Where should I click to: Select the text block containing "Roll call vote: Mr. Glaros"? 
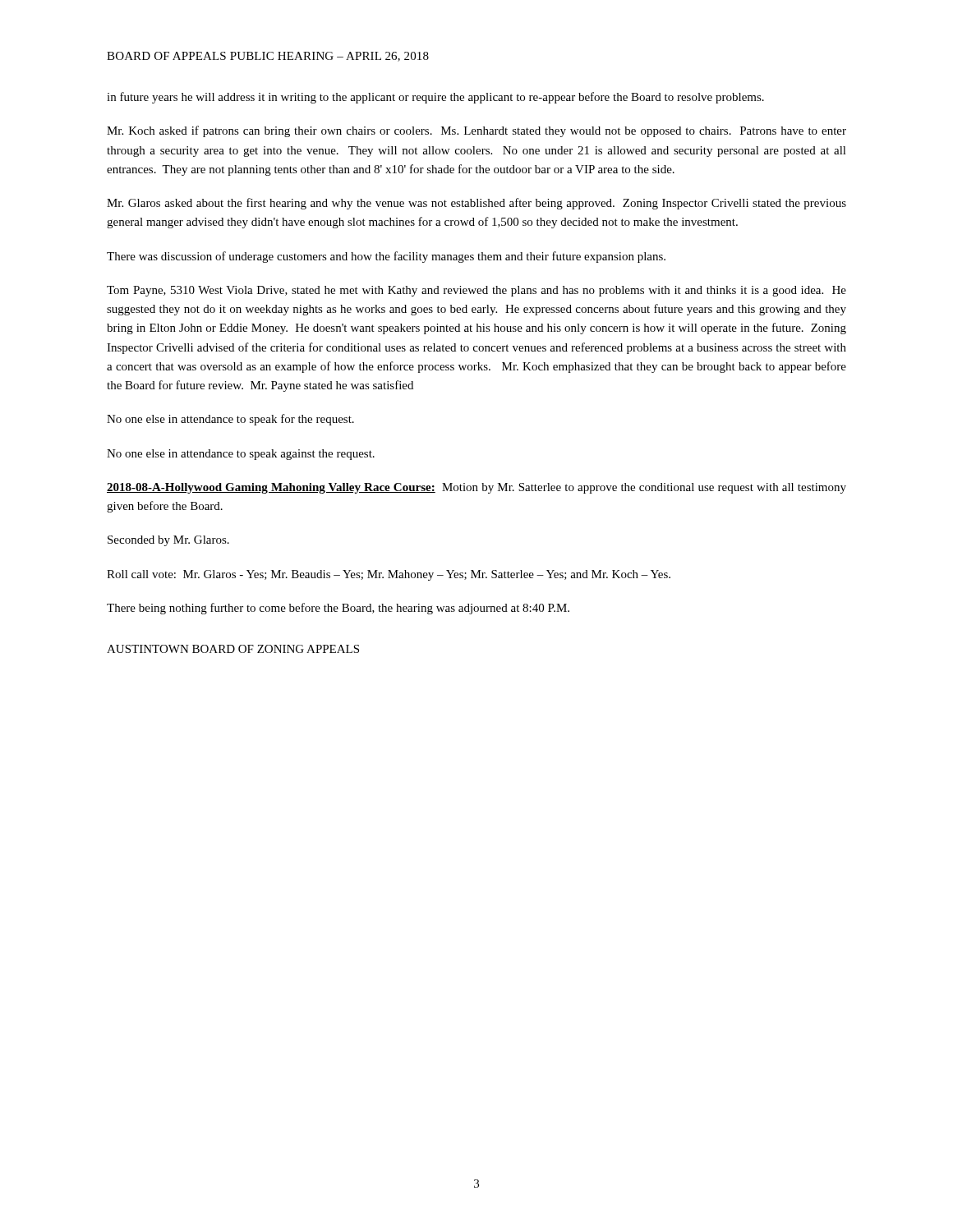[x=389, y=574]
